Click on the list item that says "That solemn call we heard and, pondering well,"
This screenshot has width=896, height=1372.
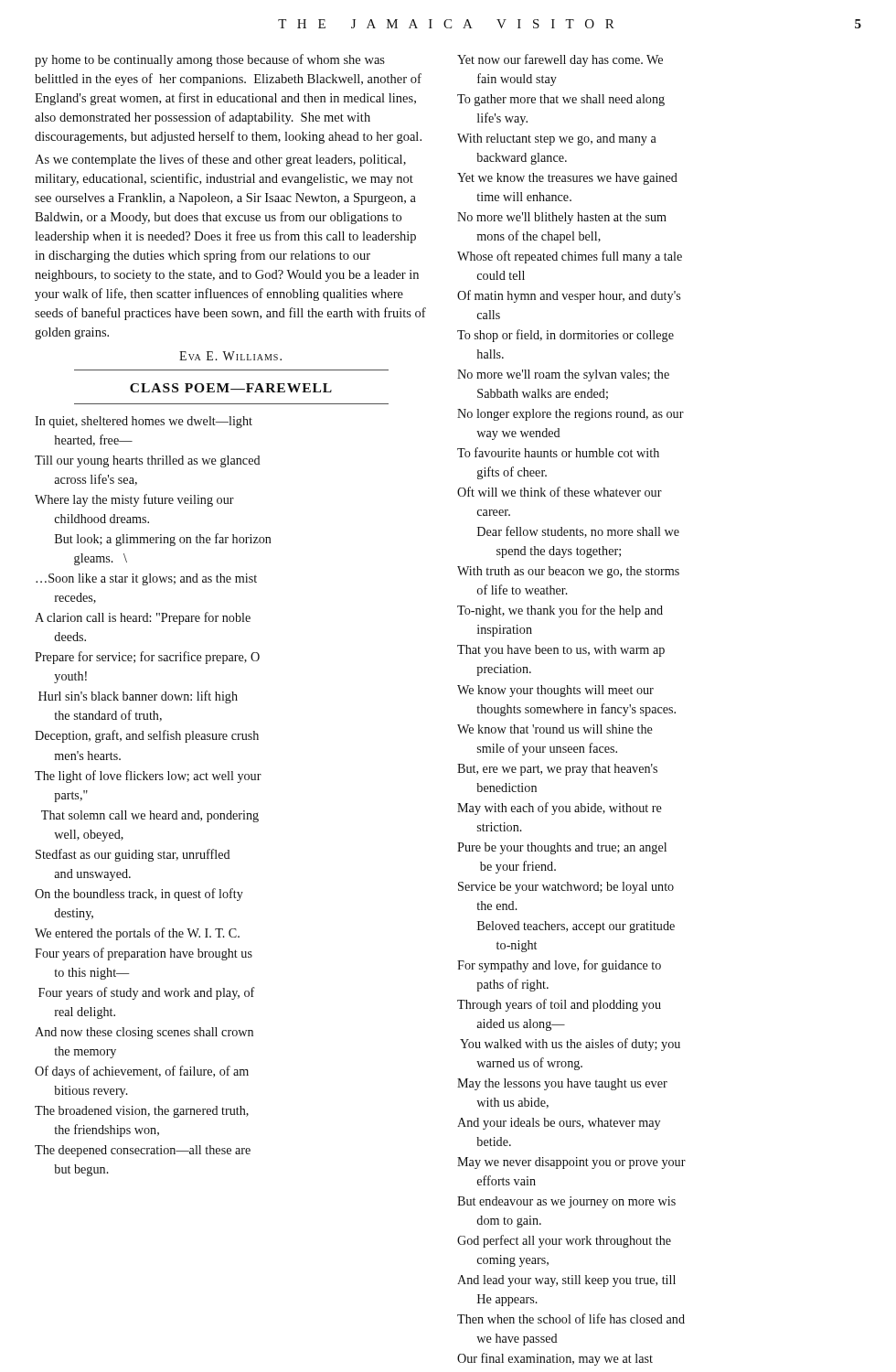point(231,825)
